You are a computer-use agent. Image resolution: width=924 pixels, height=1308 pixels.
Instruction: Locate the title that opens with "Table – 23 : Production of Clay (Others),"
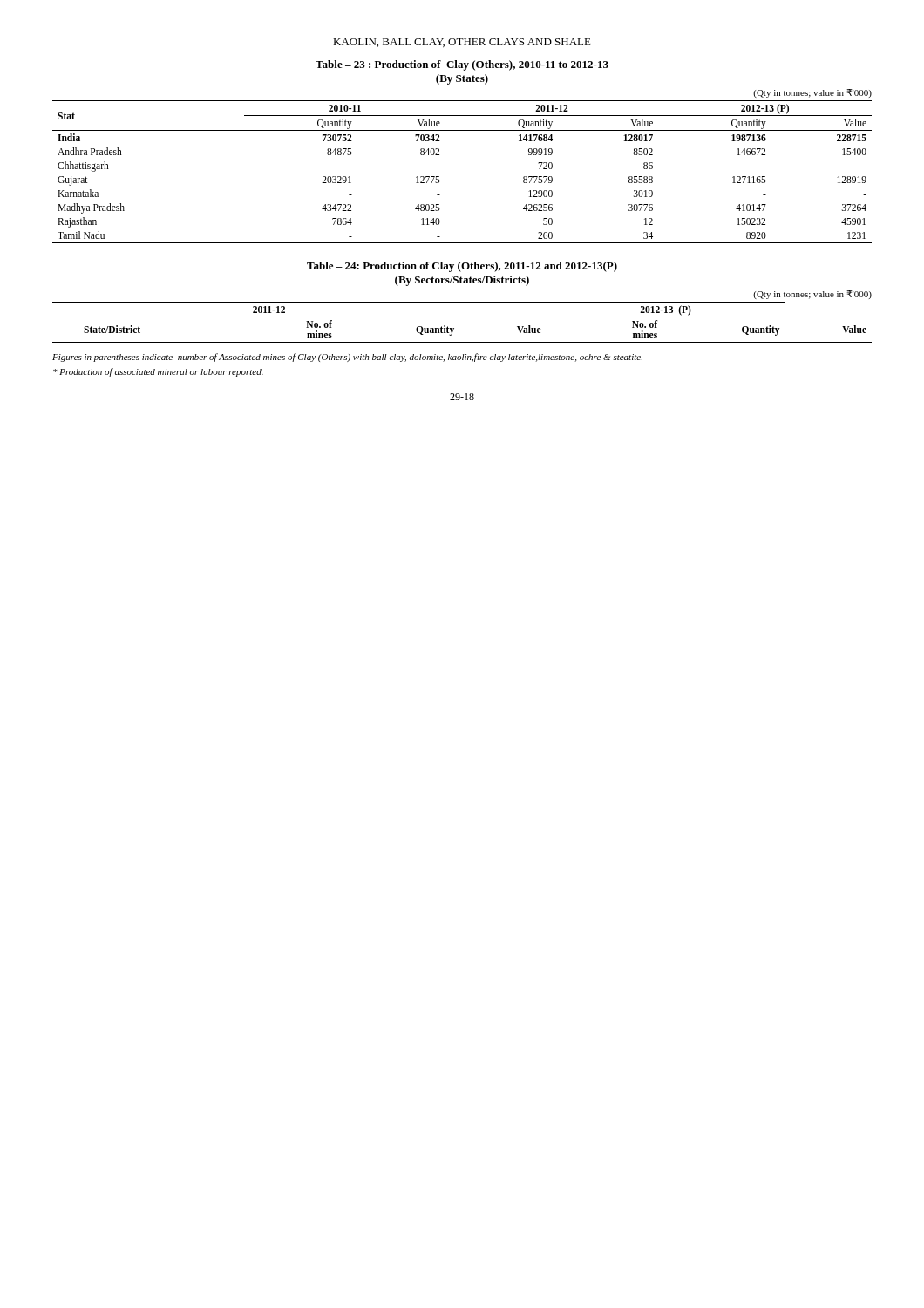click(x=462, y=71)
